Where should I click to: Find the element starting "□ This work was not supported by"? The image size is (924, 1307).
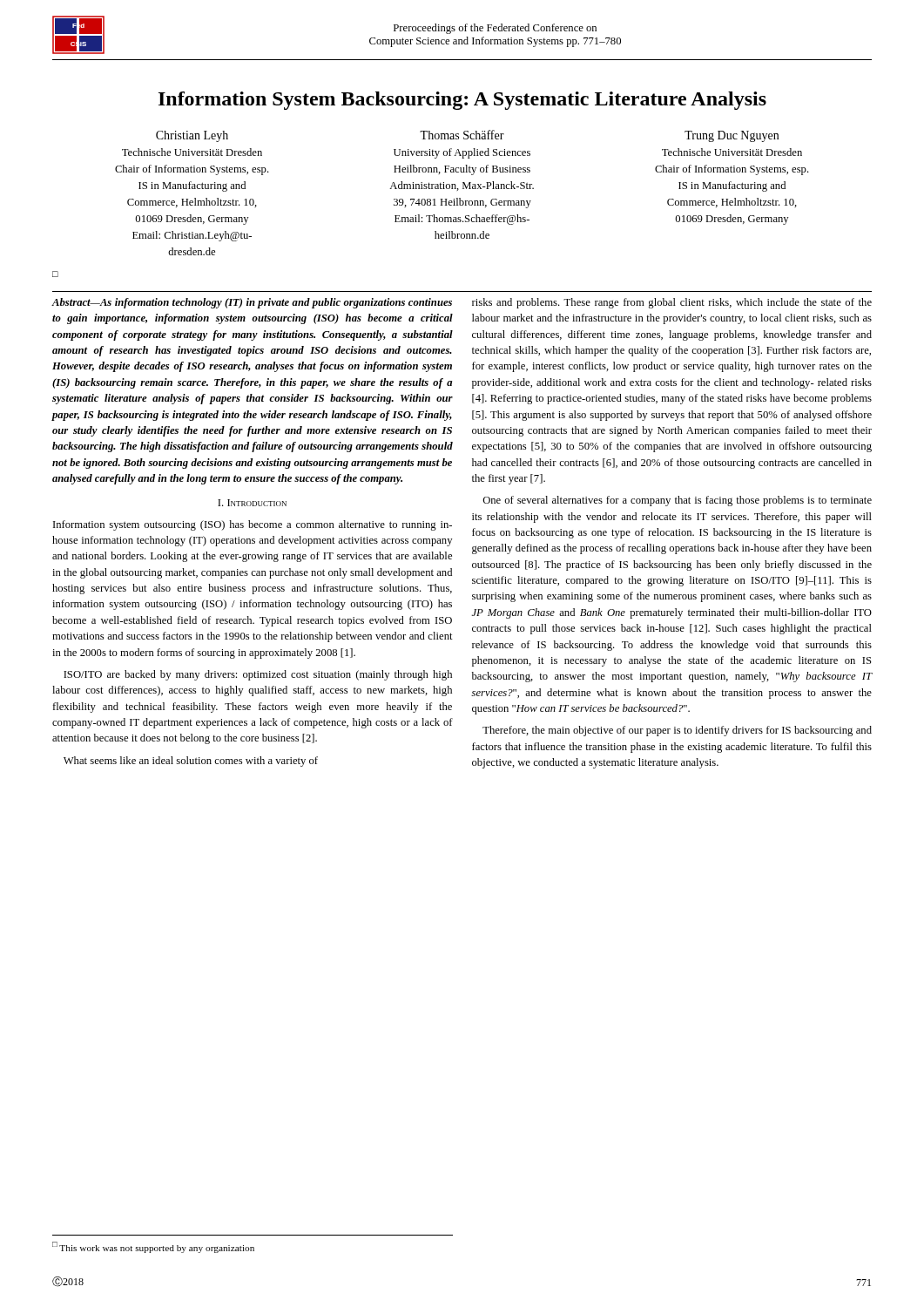[x=153, y=1246]
